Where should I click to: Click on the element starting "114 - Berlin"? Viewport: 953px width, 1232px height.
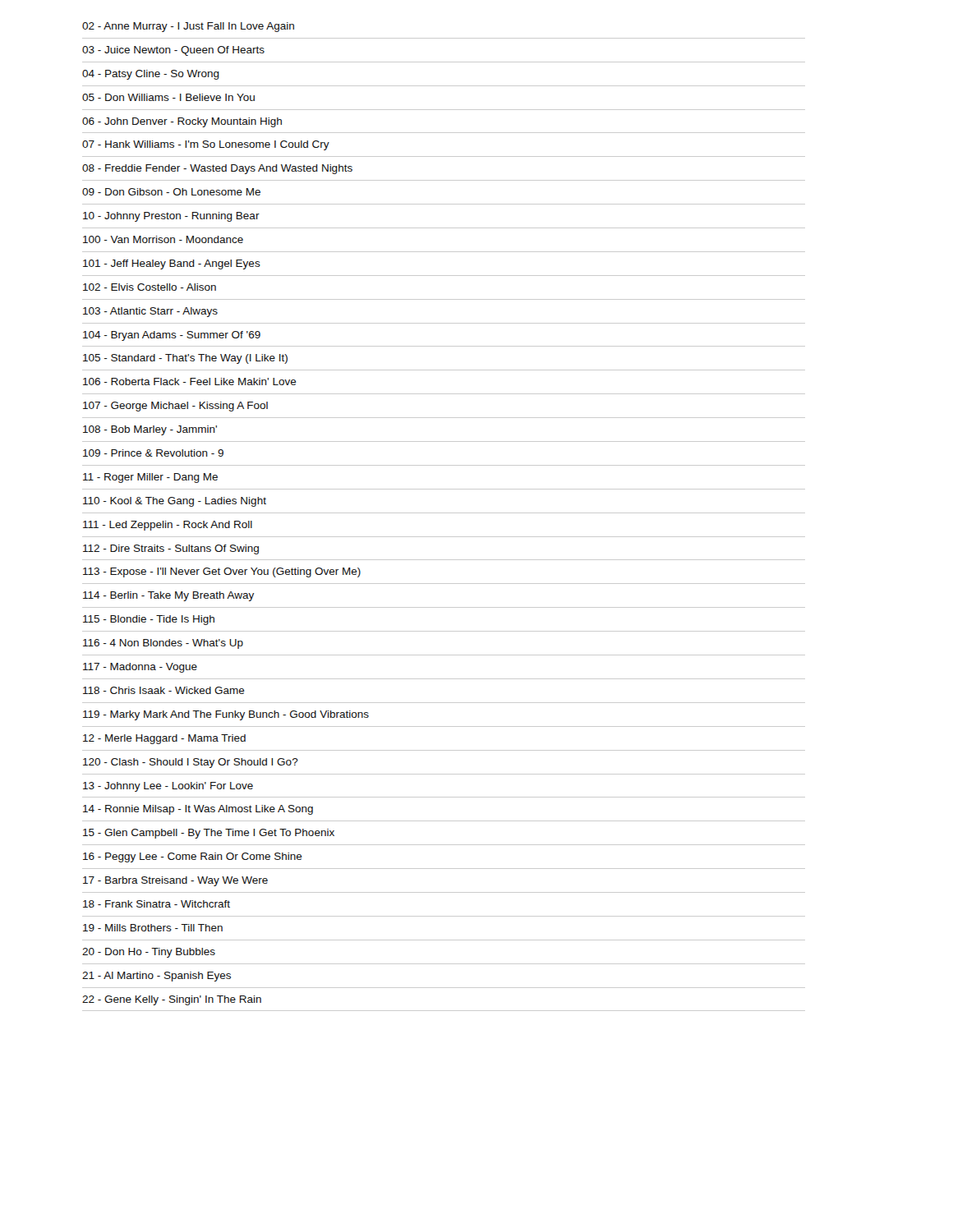pos(168,596)
